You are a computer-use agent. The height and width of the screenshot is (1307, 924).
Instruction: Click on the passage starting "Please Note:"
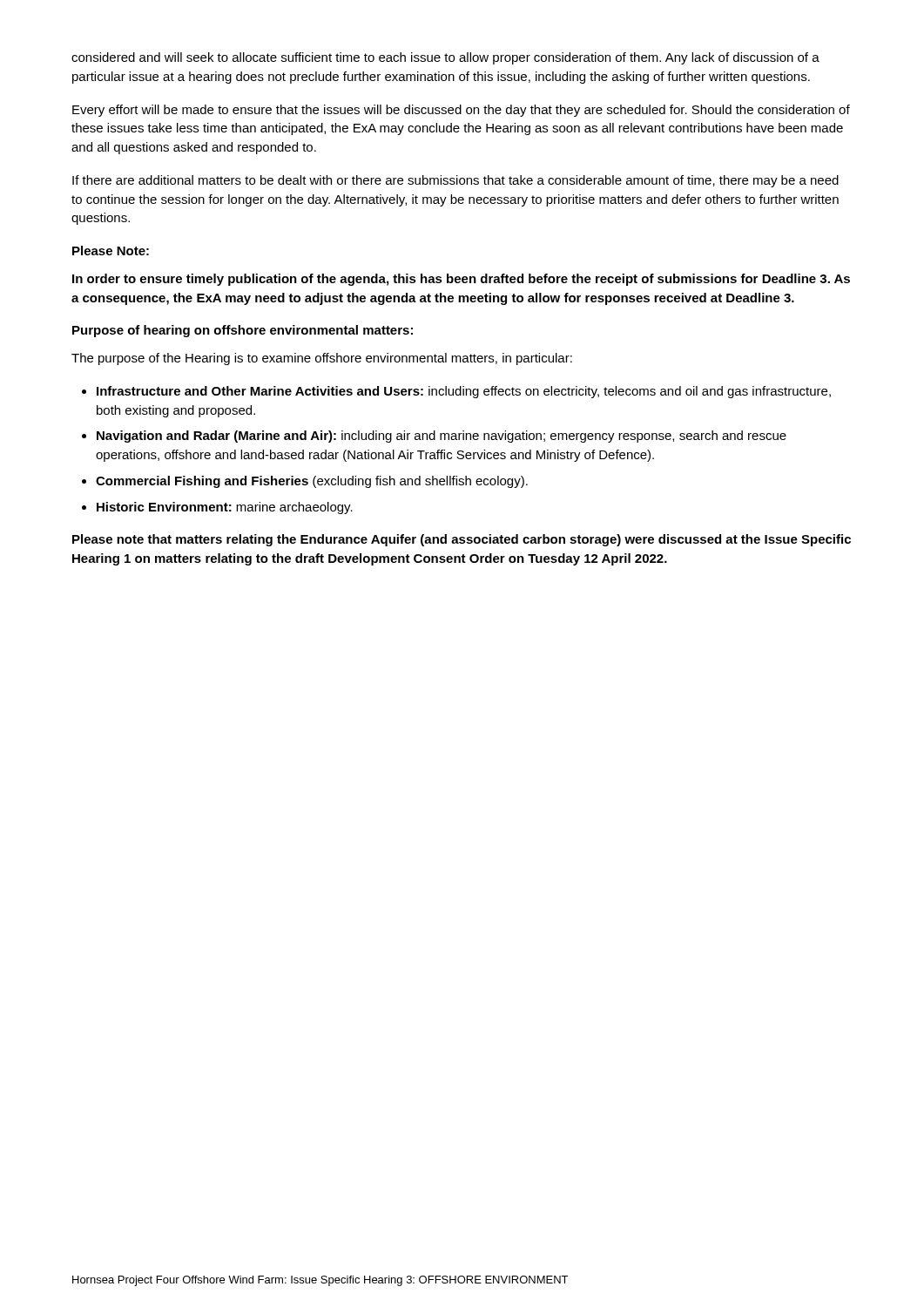pyautogui.click(x=111, y=250)
